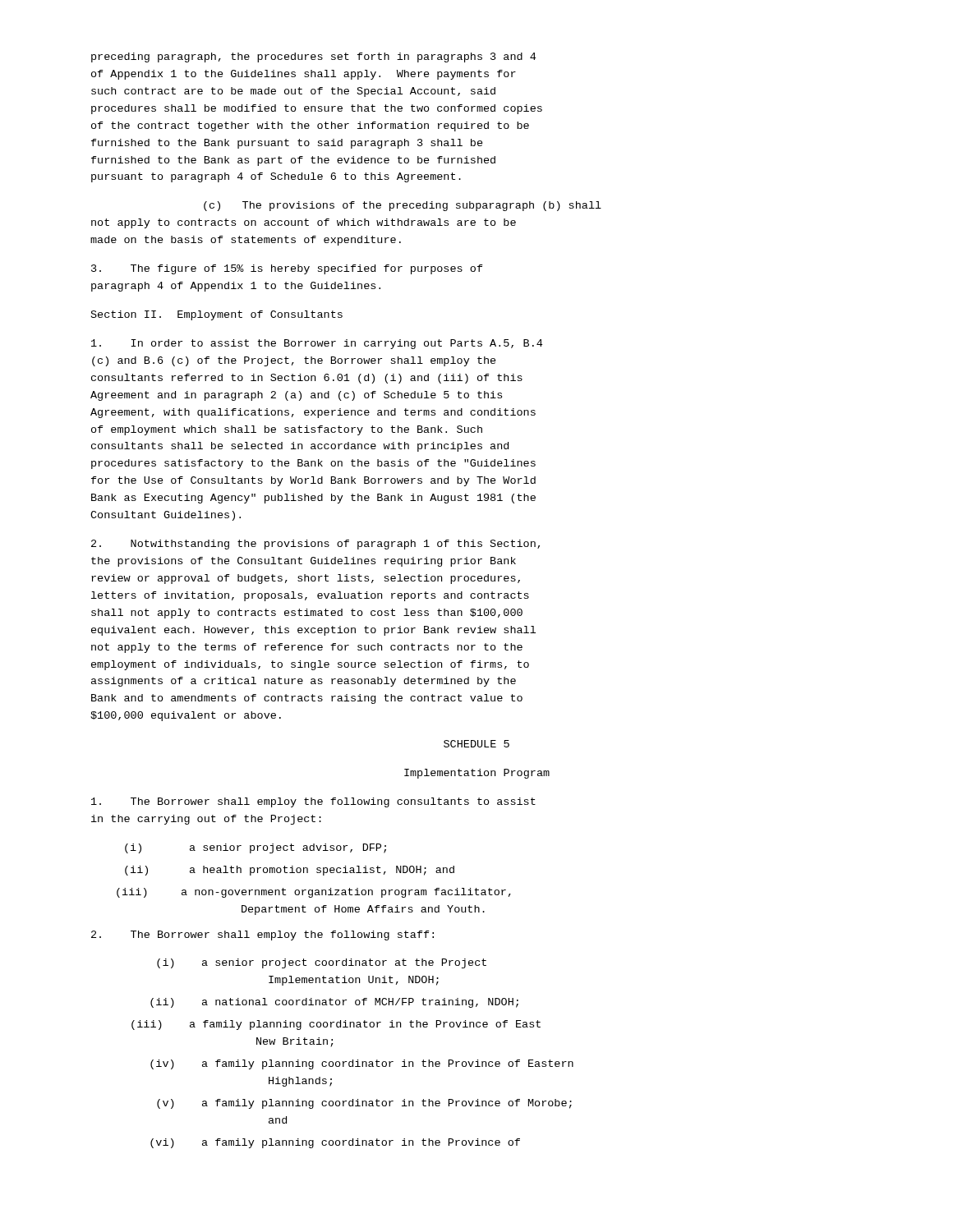Click on the text block that reads "(c) The provisions"
This screenshot has height=1232, width=953.
(x=346, y=223)
